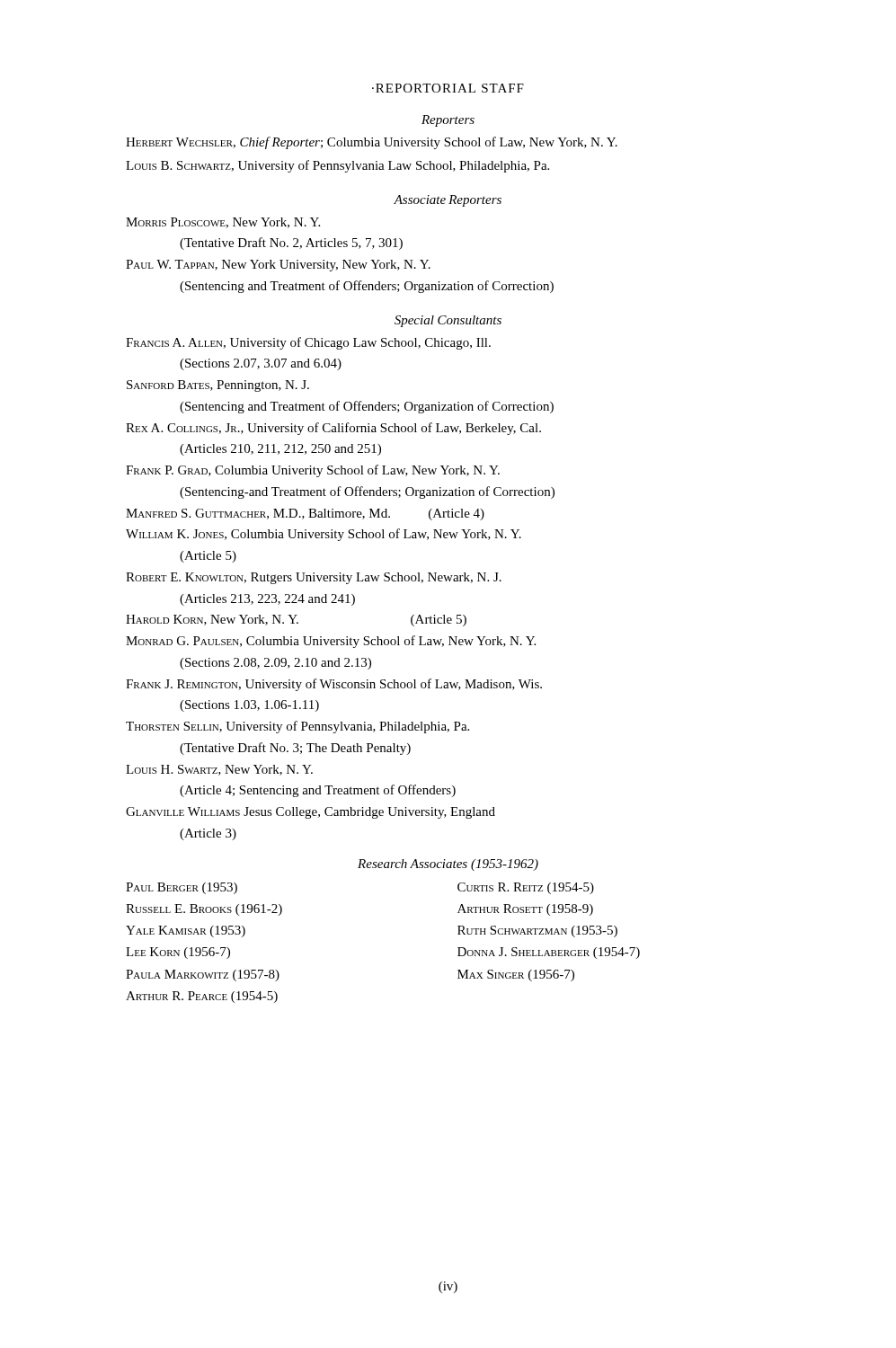
Task: Click where it says "·REPORTORIAL STAFF"
Action: (x=448, y=88)
